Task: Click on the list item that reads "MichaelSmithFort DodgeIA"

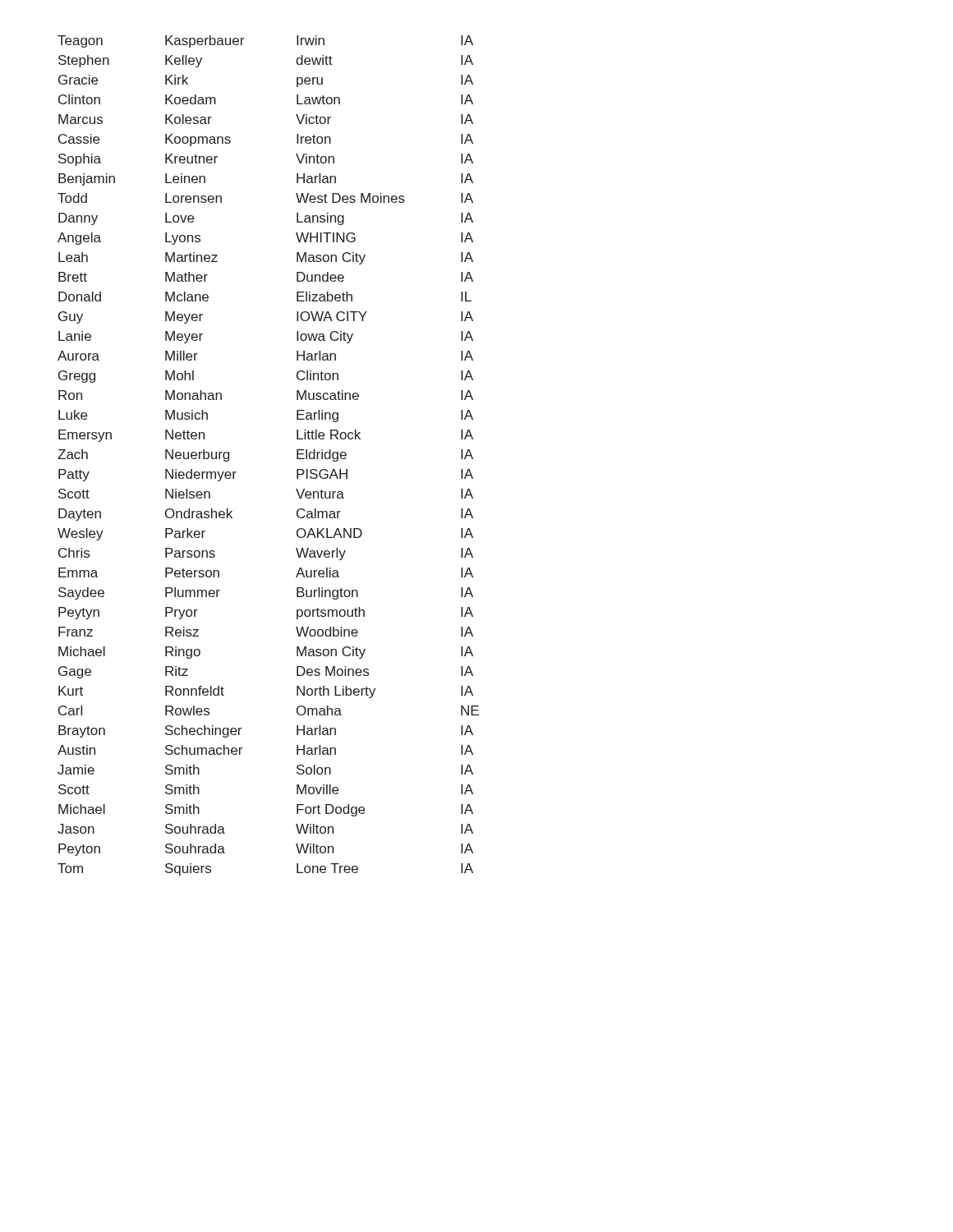Action: point(82,809)
